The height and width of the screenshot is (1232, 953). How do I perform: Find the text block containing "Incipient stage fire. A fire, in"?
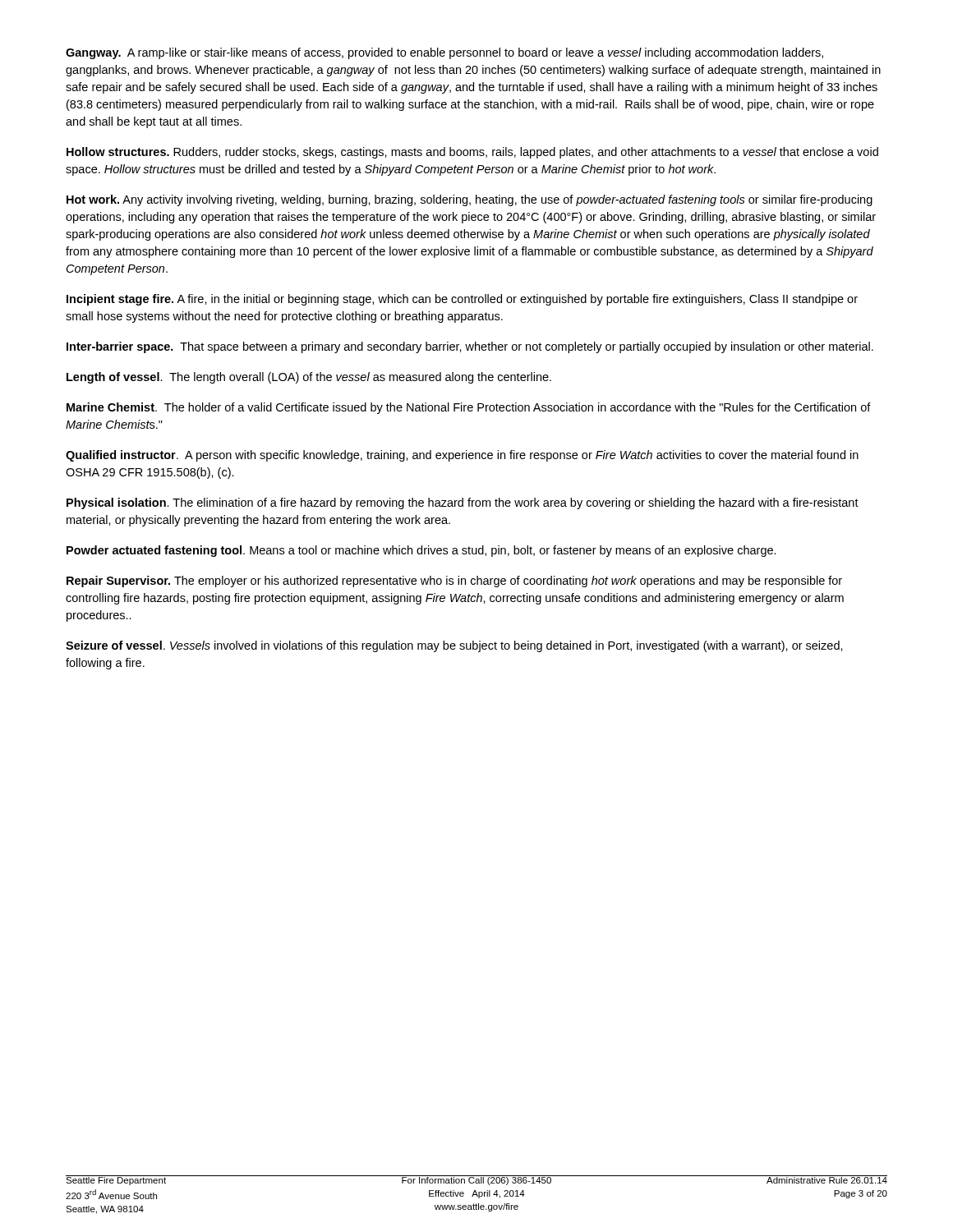(462, 308)
